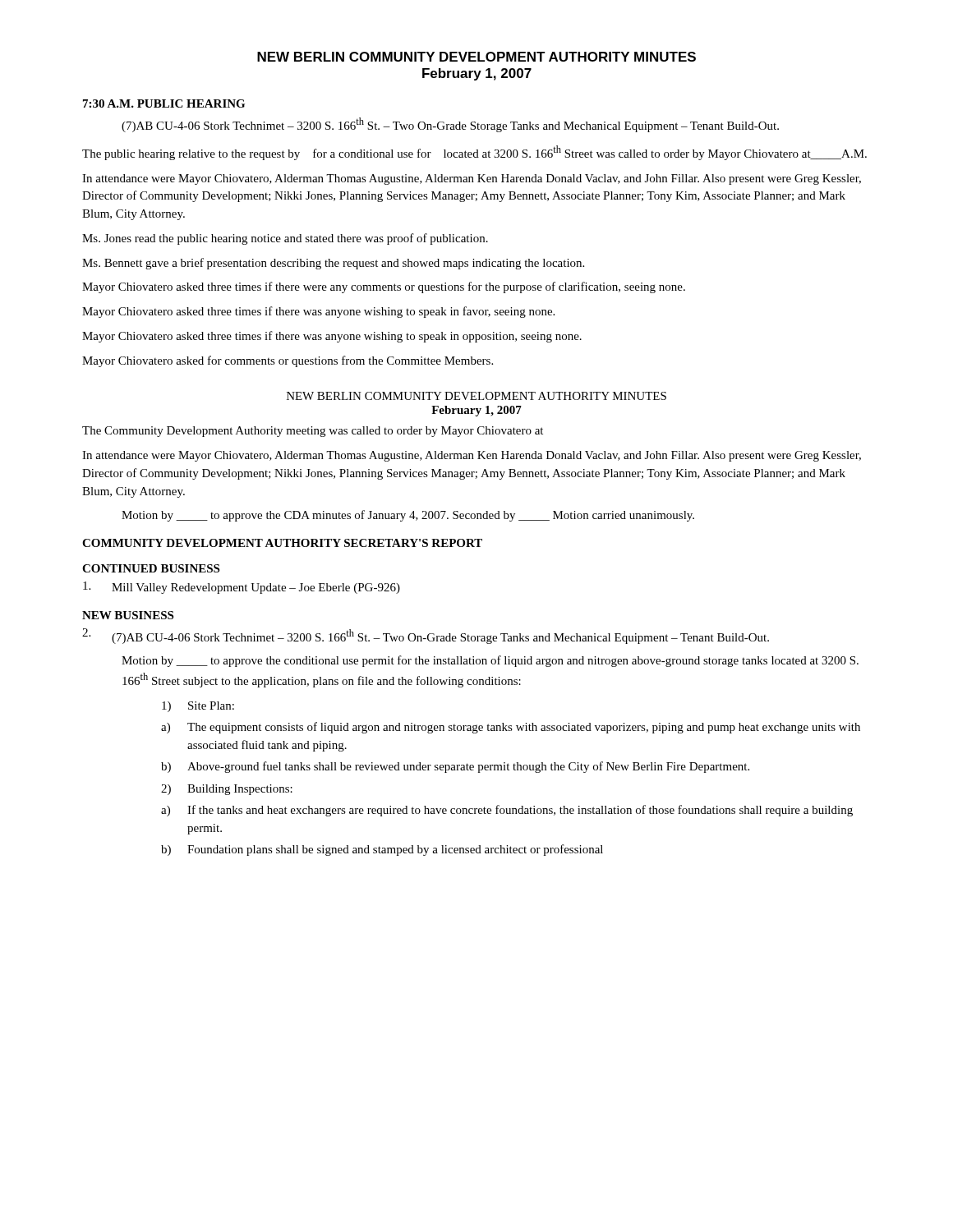Find the text block starting "Mill Valley Redevelopment Update – Joe Eberle"
The image size is (953, 1232).
(242, 588)
